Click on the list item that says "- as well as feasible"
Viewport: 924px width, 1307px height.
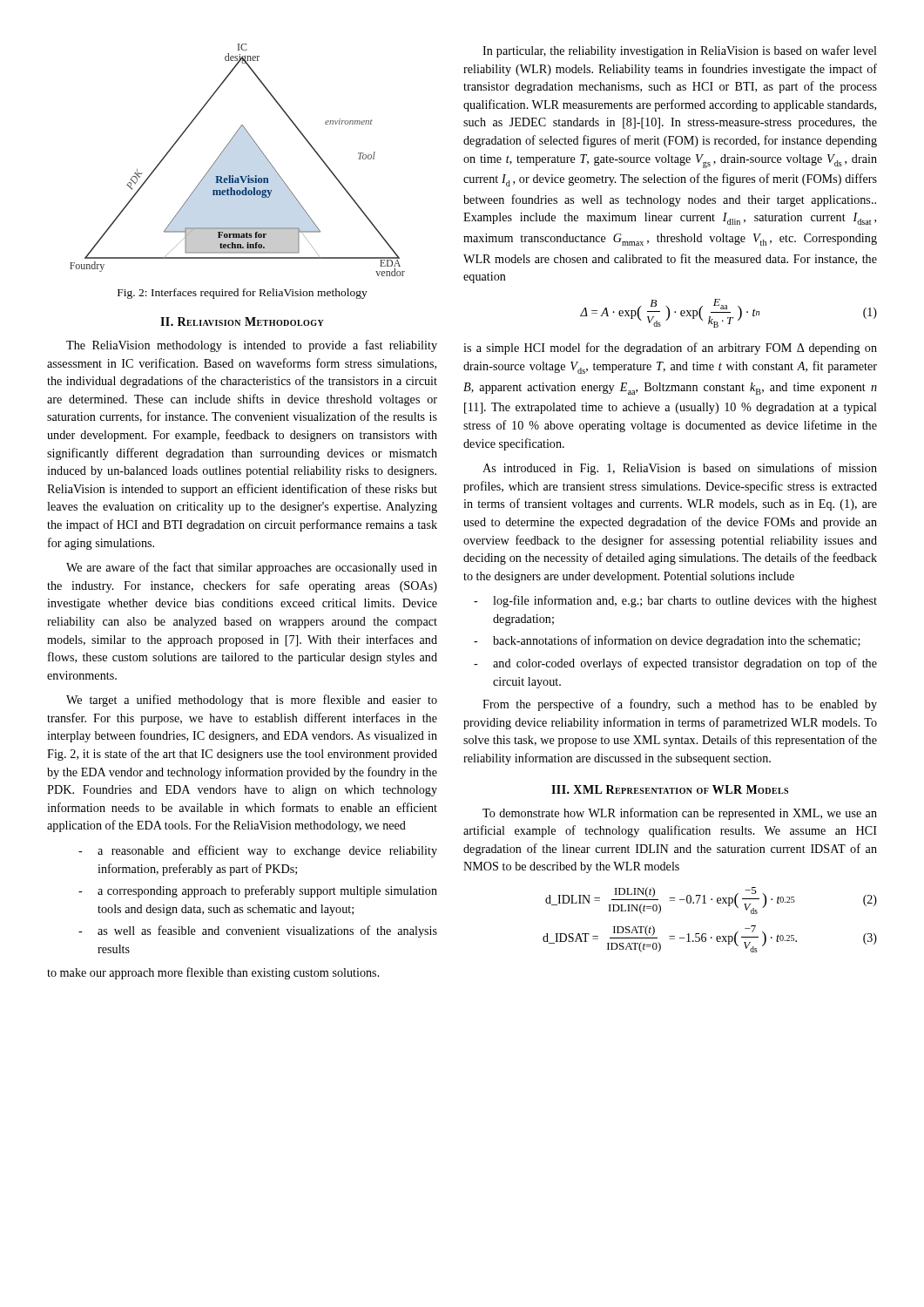258,940
